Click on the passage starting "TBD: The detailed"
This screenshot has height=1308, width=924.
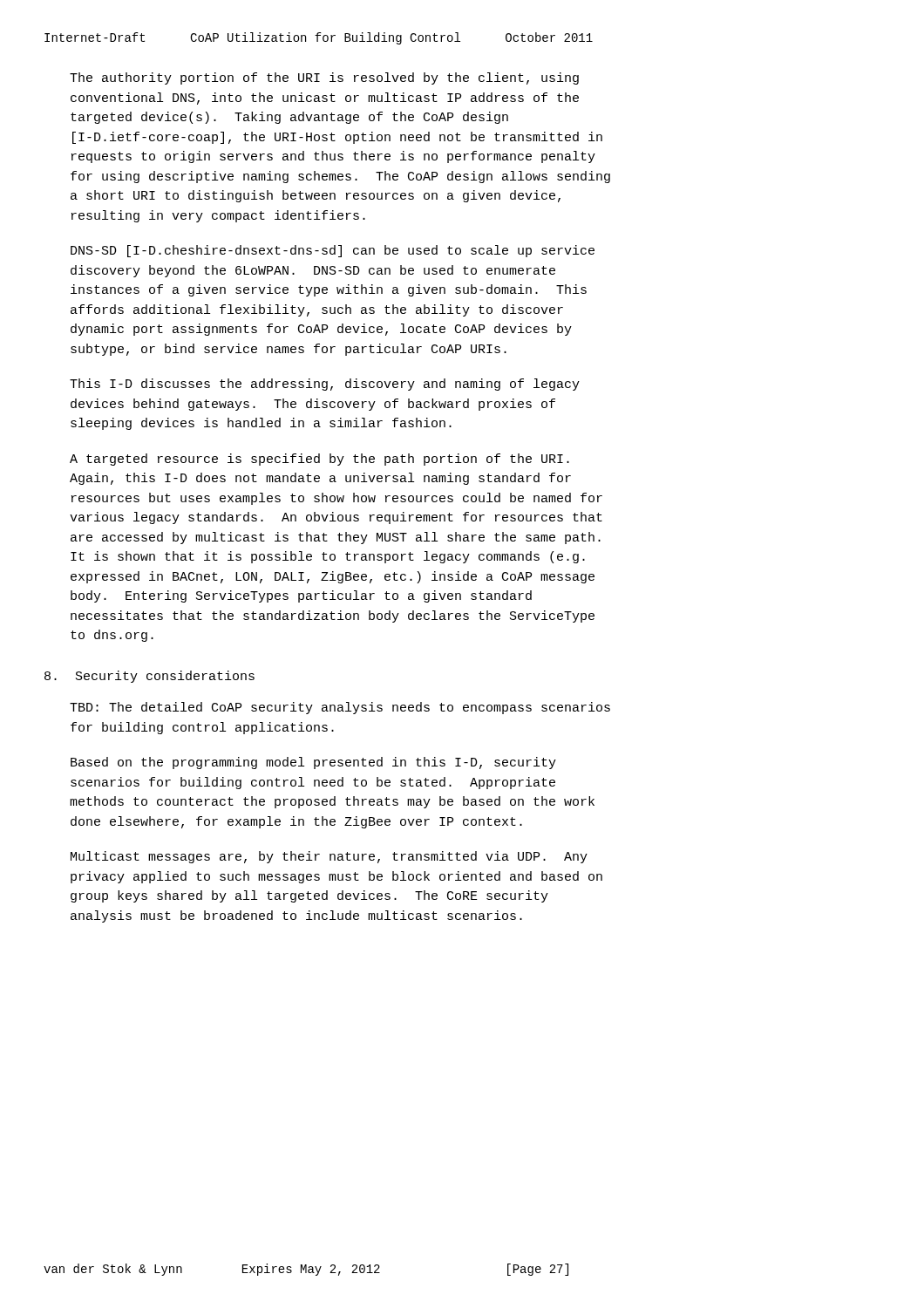pyautogui.click(x=340, y=718)
